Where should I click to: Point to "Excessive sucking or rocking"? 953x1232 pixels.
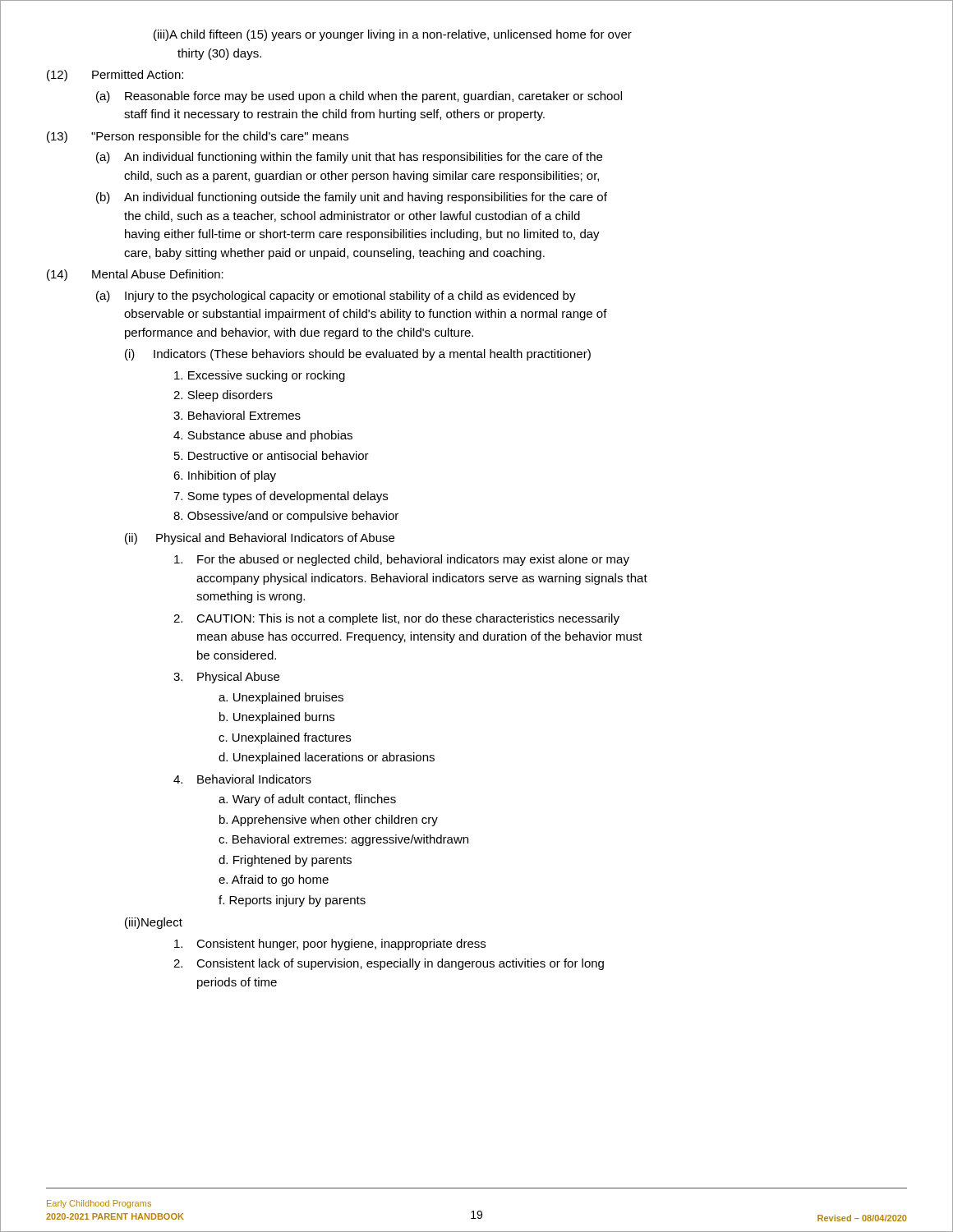[259, 375]
